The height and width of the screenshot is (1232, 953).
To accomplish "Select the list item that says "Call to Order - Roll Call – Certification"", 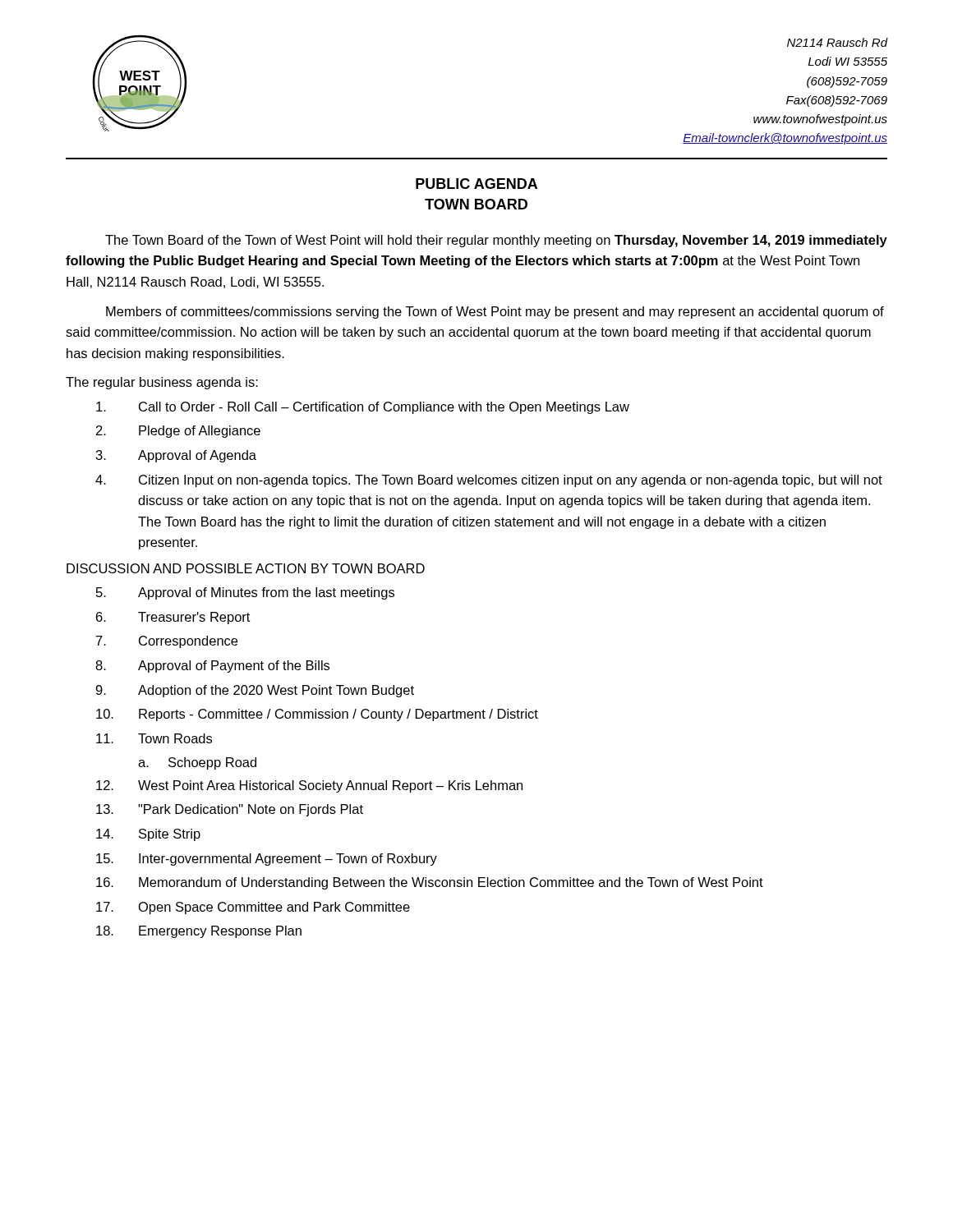I will point(476,407).
